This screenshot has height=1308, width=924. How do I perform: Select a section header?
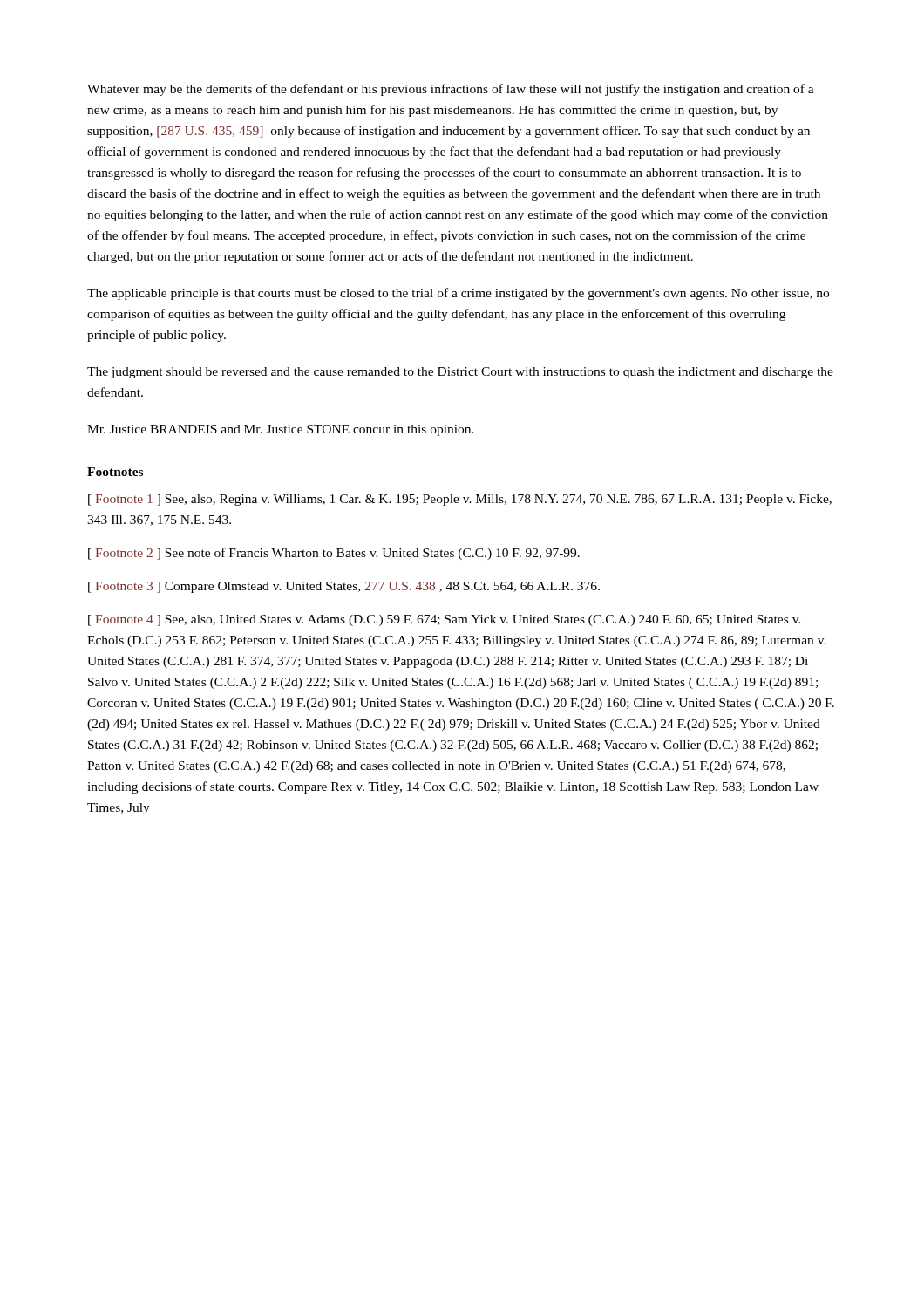[x=115, y=472]
